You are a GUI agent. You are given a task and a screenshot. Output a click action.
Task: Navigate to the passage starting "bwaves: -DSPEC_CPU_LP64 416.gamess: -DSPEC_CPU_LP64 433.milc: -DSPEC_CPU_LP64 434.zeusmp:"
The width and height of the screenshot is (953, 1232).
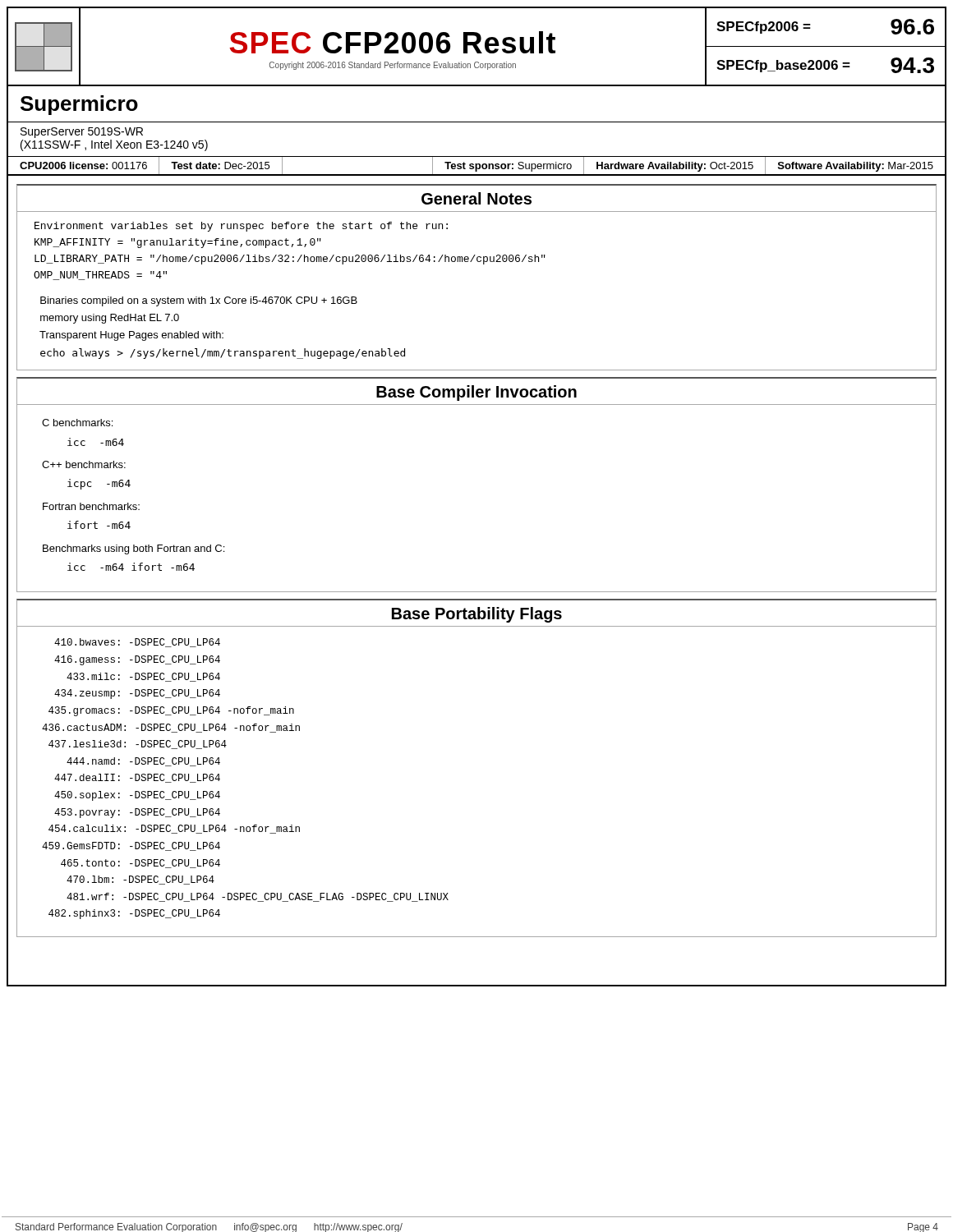[x=137, y=643]
